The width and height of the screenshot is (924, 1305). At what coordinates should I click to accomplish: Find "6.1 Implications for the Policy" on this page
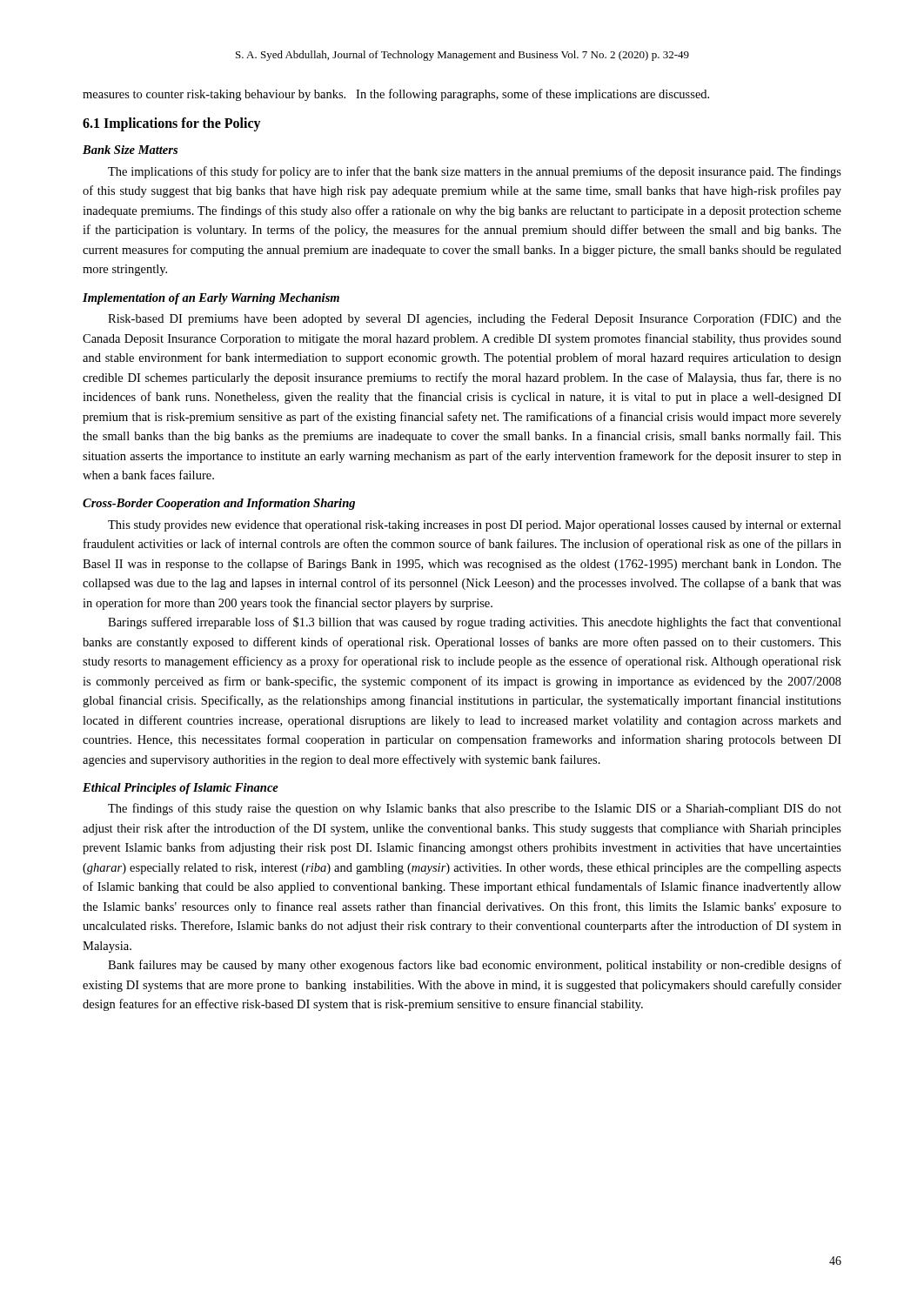(172, 124)
